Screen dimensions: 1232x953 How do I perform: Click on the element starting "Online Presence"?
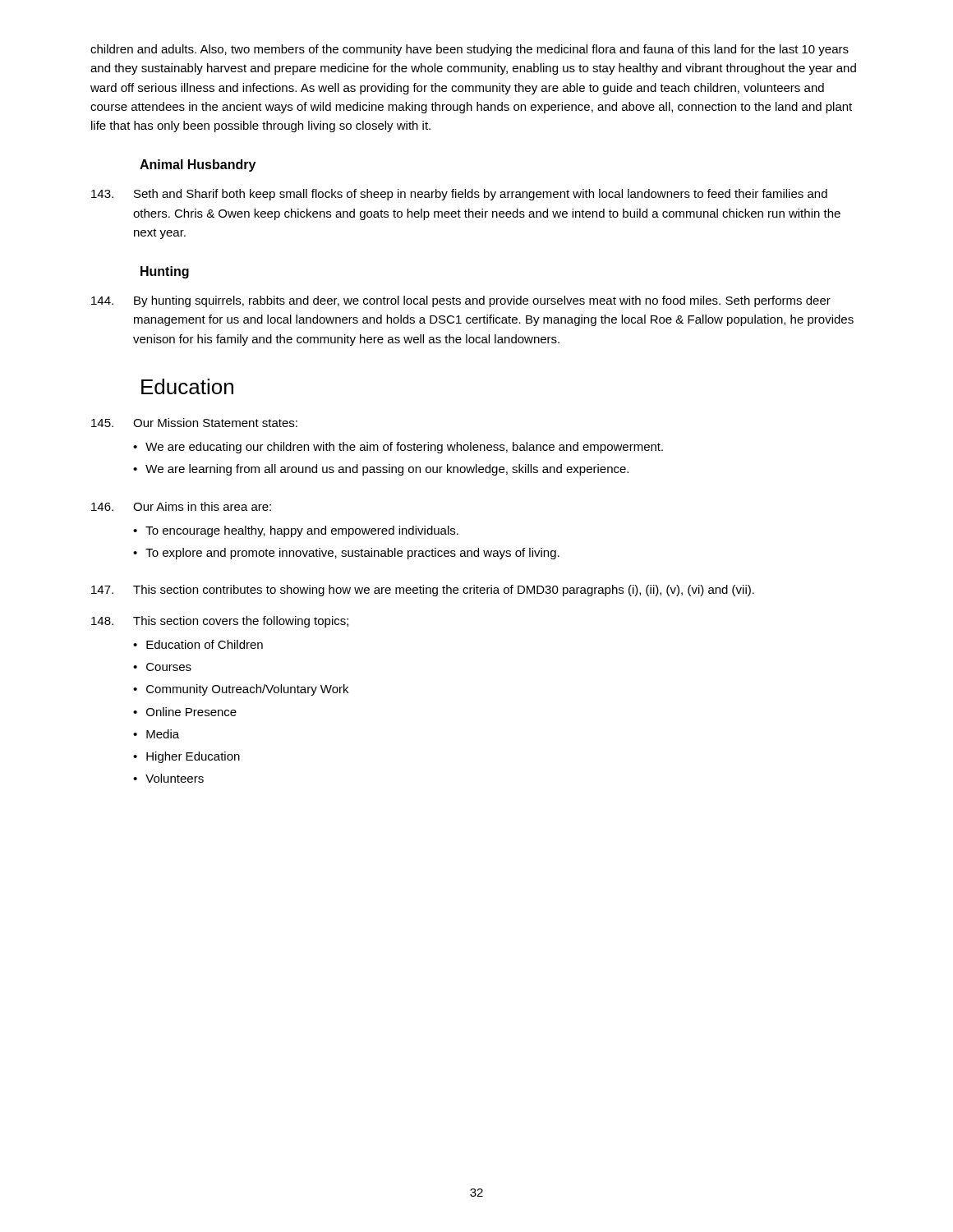click(x=191, y=711)
